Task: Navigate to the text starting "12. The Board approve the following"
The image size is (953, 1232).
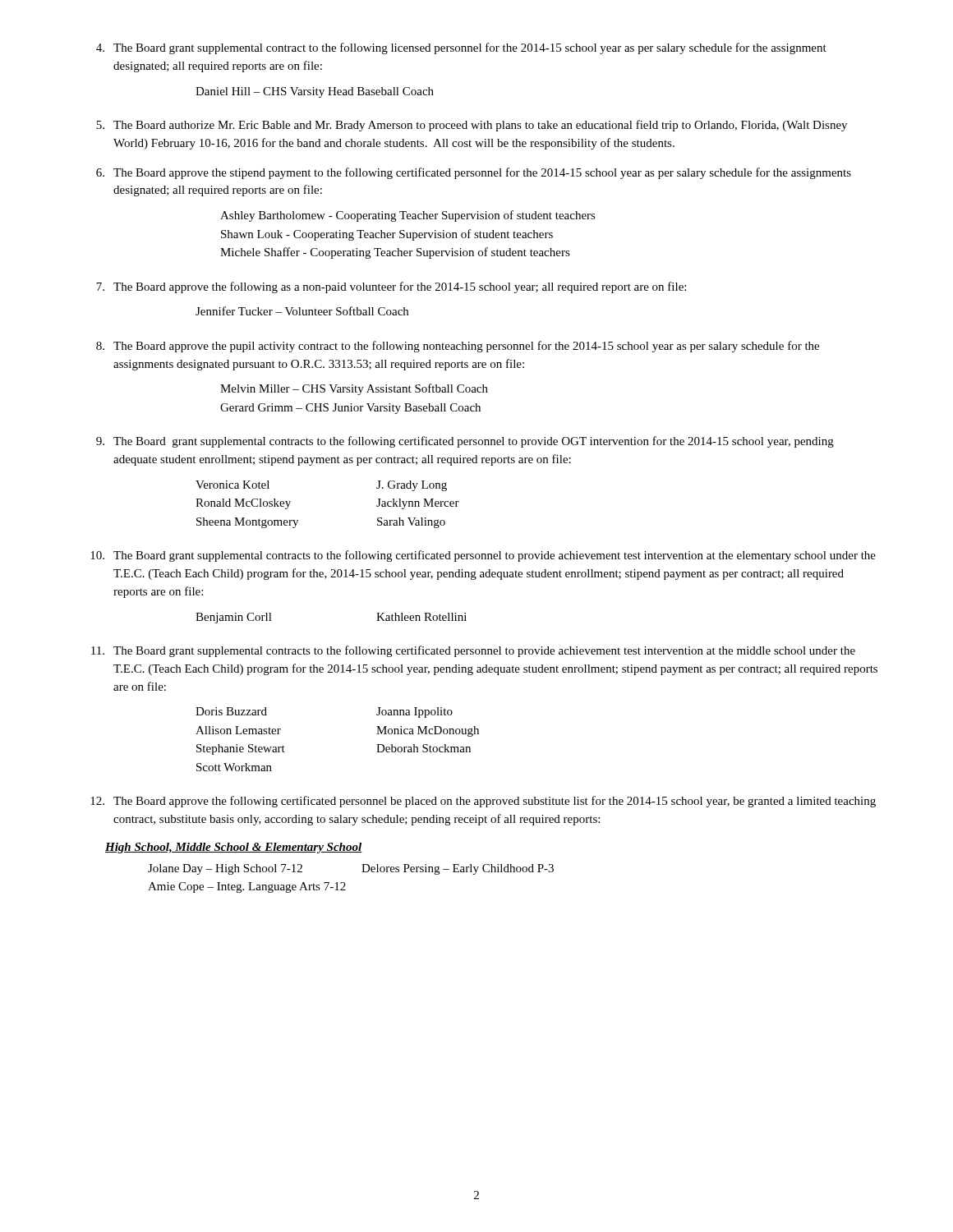Action: tap(476, 811)
